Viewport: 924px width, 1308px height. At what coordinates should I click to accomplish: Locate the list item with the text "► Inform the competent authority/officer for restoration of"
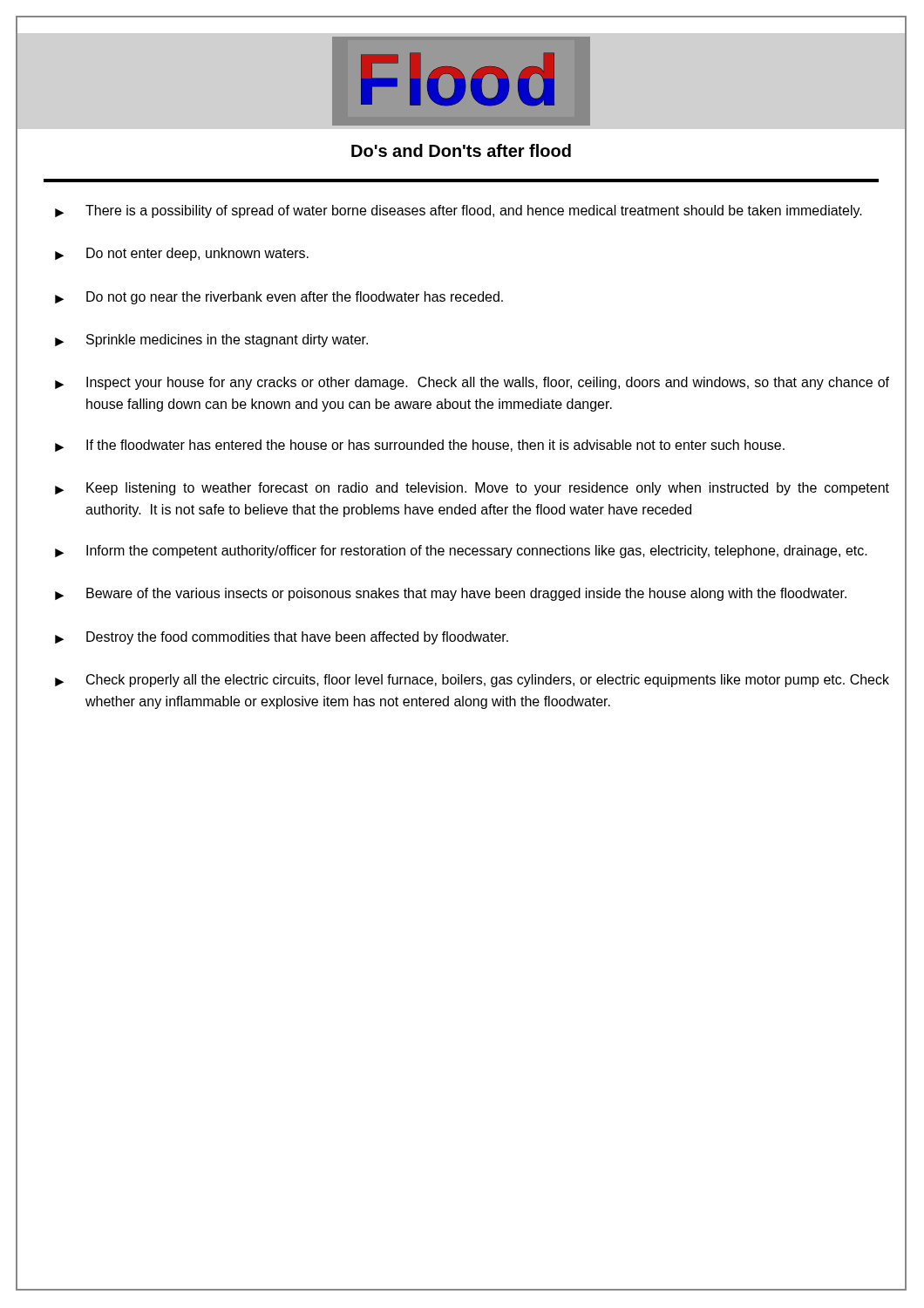coord(471,552)
